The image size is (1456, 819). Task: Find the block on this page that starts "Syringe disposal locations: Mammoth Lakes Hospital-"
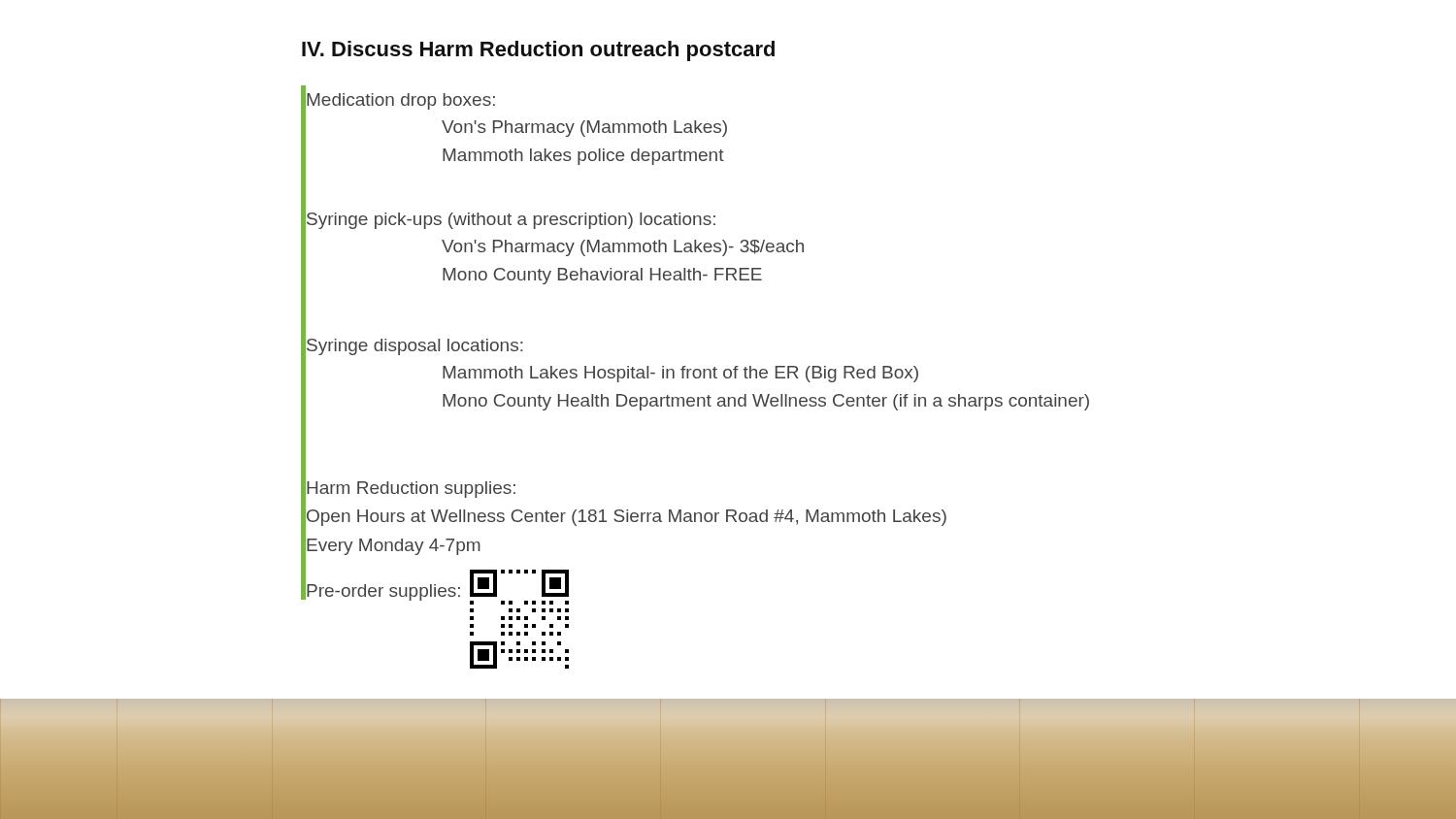[832, 375]
